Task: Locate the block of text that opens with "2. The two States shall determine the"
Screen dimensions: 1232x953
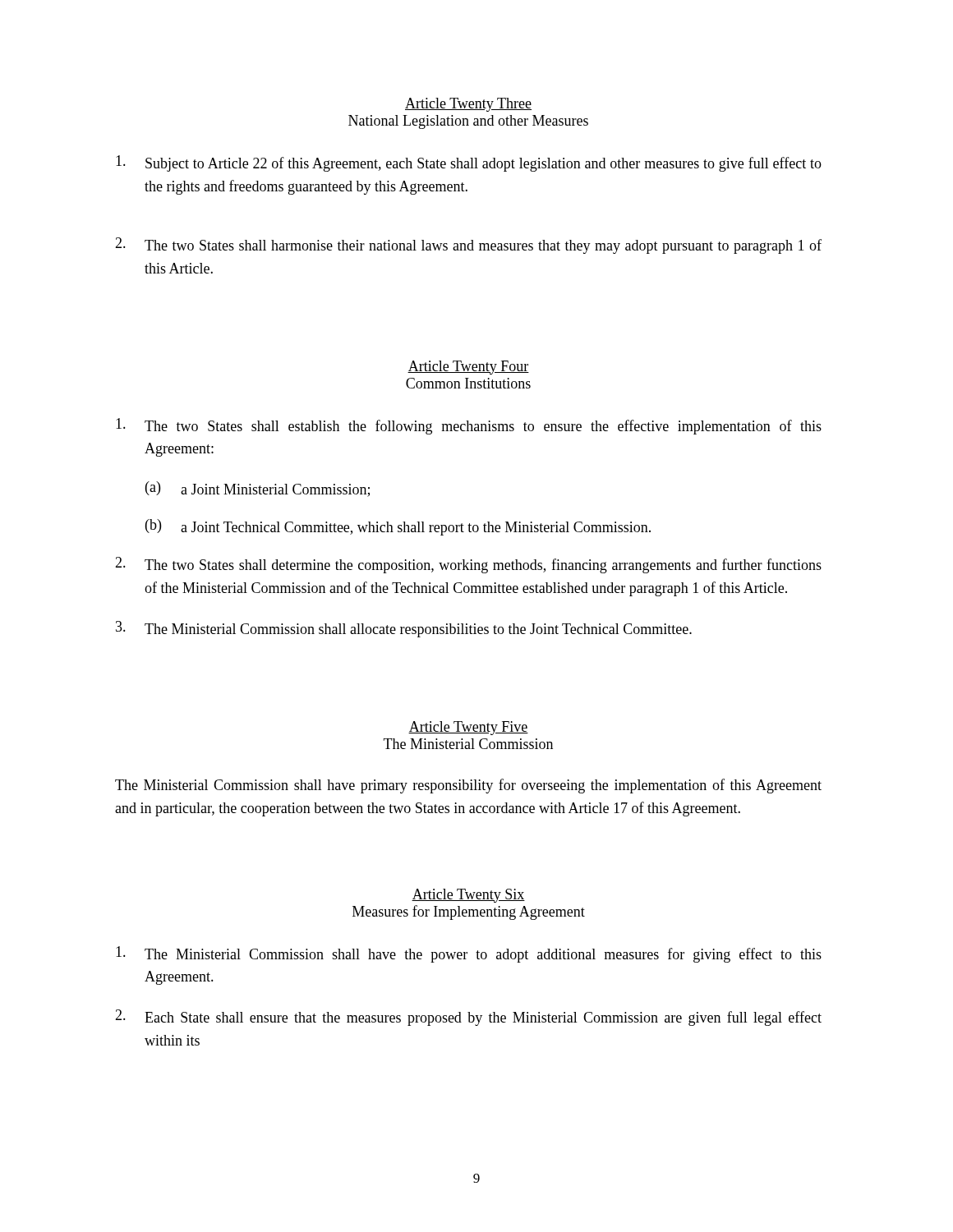Action: tap(468, 577)
